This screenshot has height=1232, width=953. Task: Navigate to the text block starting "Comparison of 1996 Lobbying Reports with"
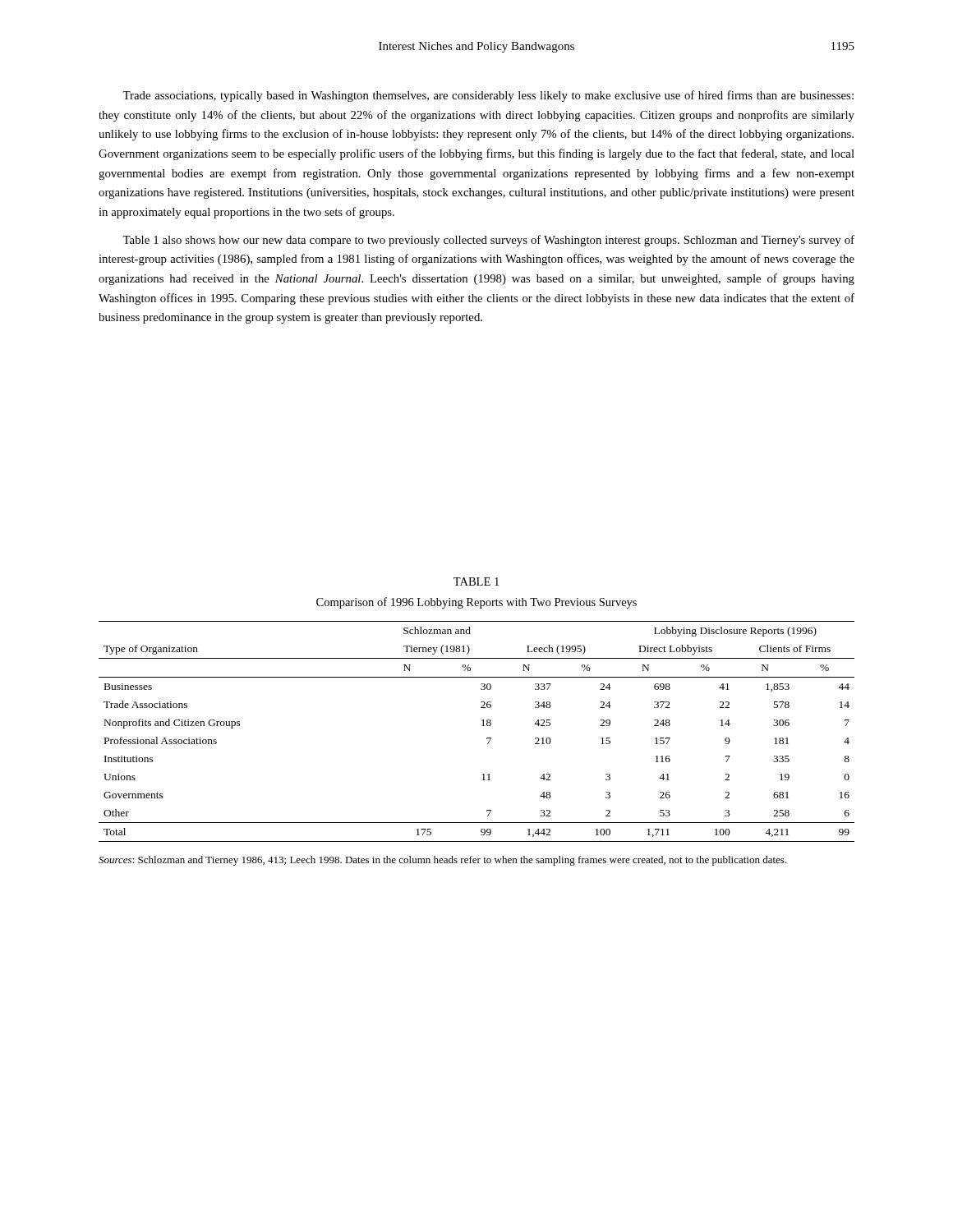tap(476, 602)
